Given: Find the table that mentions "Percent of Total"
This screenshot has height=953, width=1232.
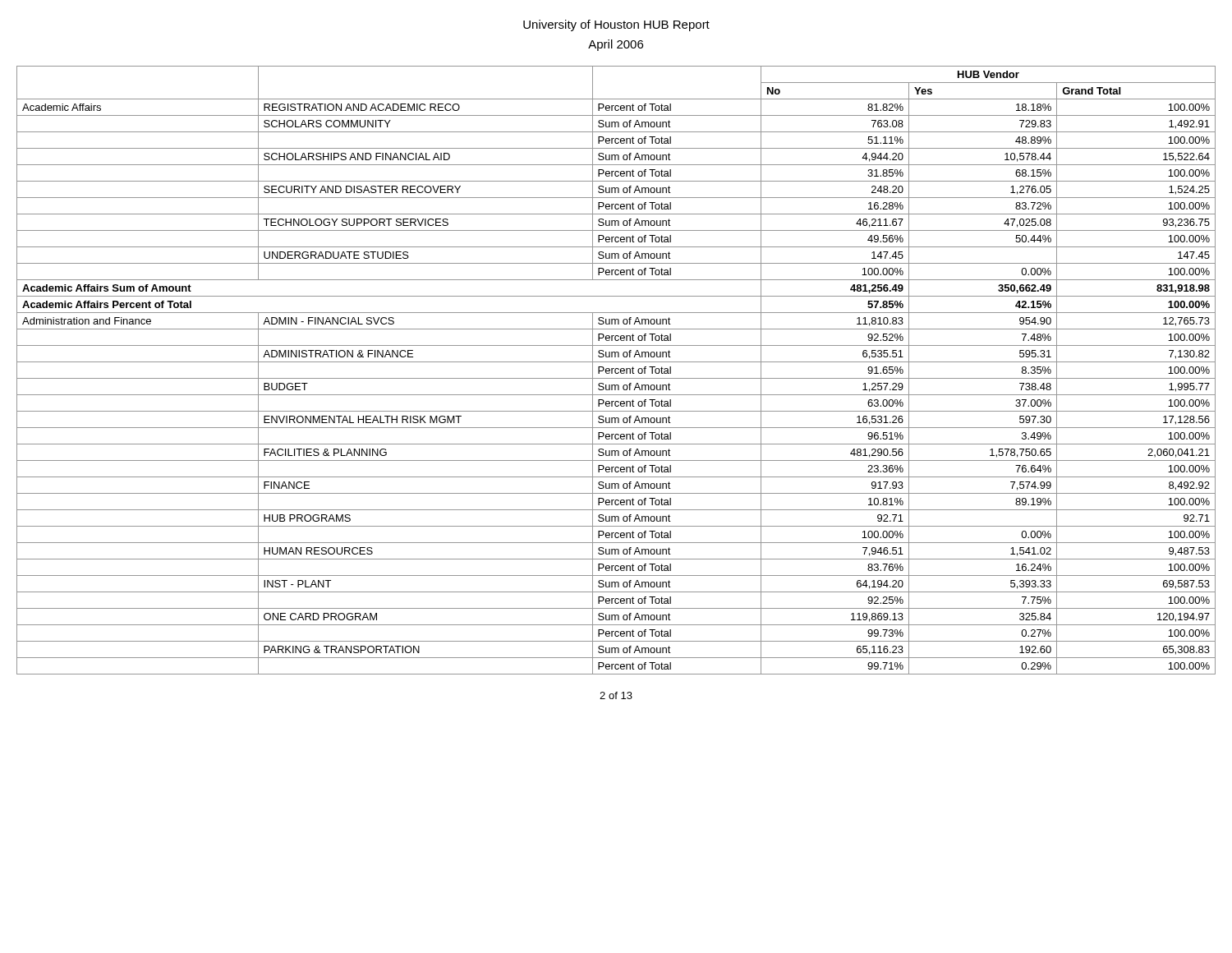Looking at the screenshot, I should click(616, 370).
